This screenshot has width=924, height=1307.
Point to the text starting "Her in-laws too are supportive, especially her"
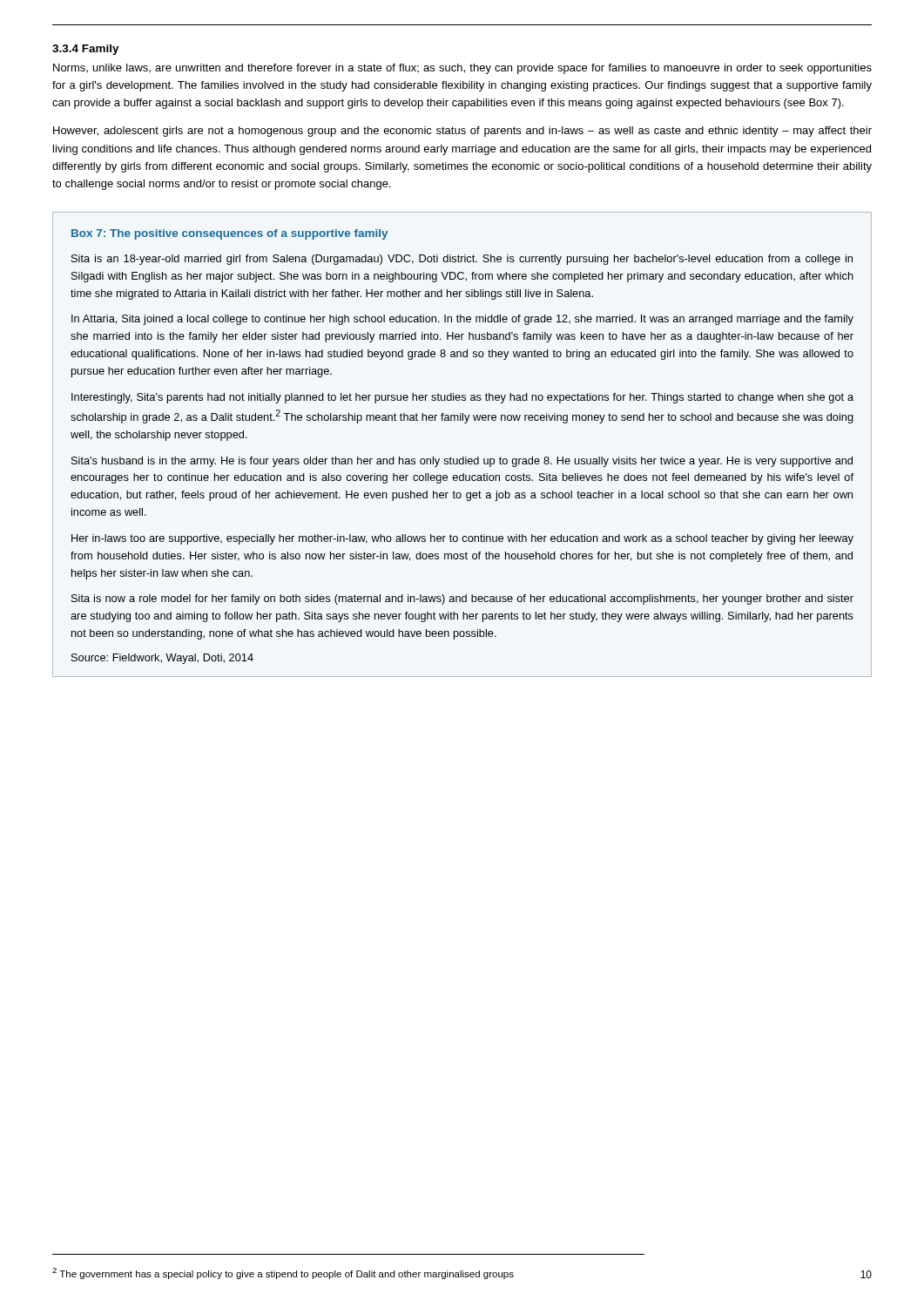point(462,555)
